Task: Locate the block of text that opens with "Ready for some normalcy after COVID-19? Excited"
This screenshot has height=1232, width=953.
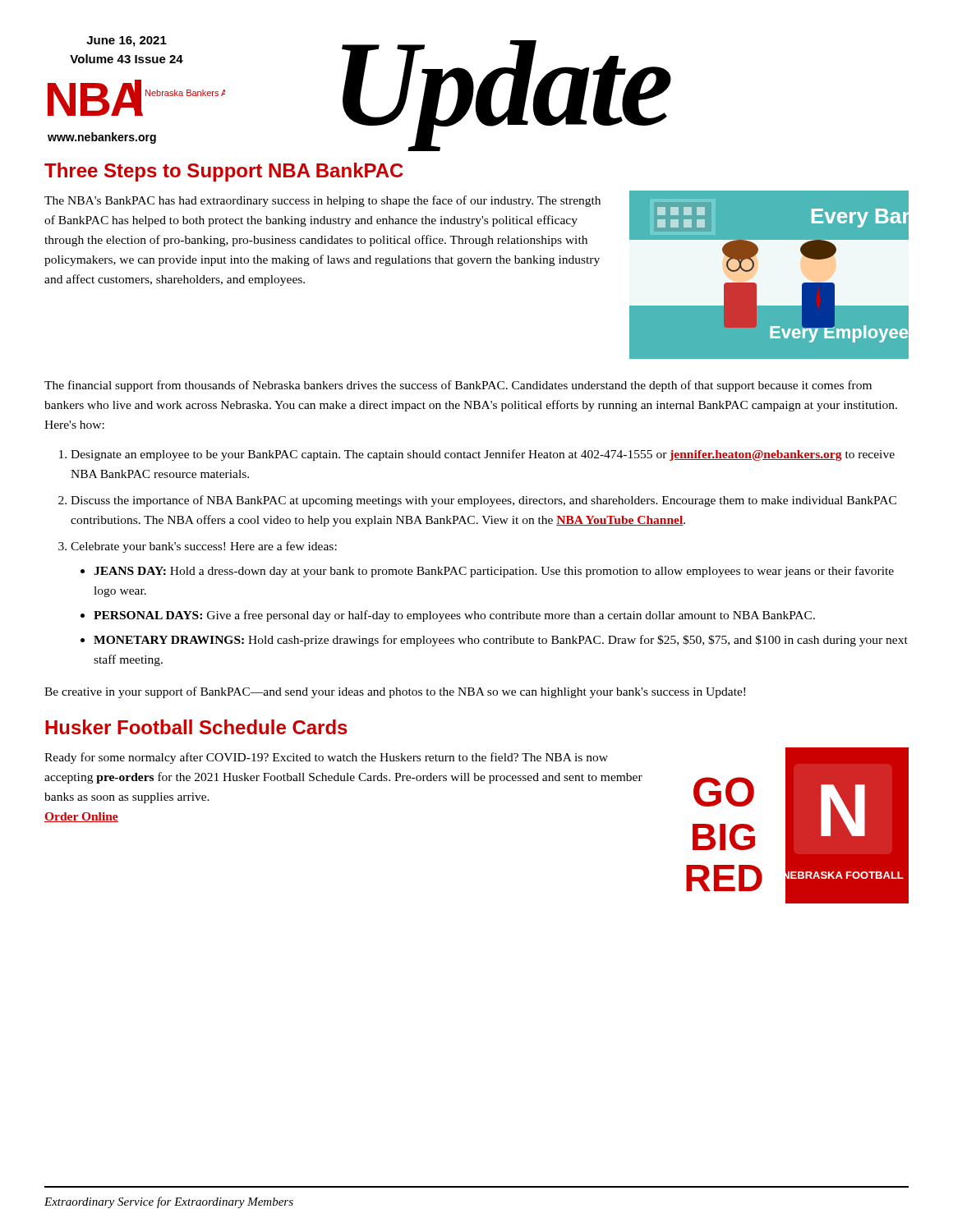Action: click(x=343, y=787)
